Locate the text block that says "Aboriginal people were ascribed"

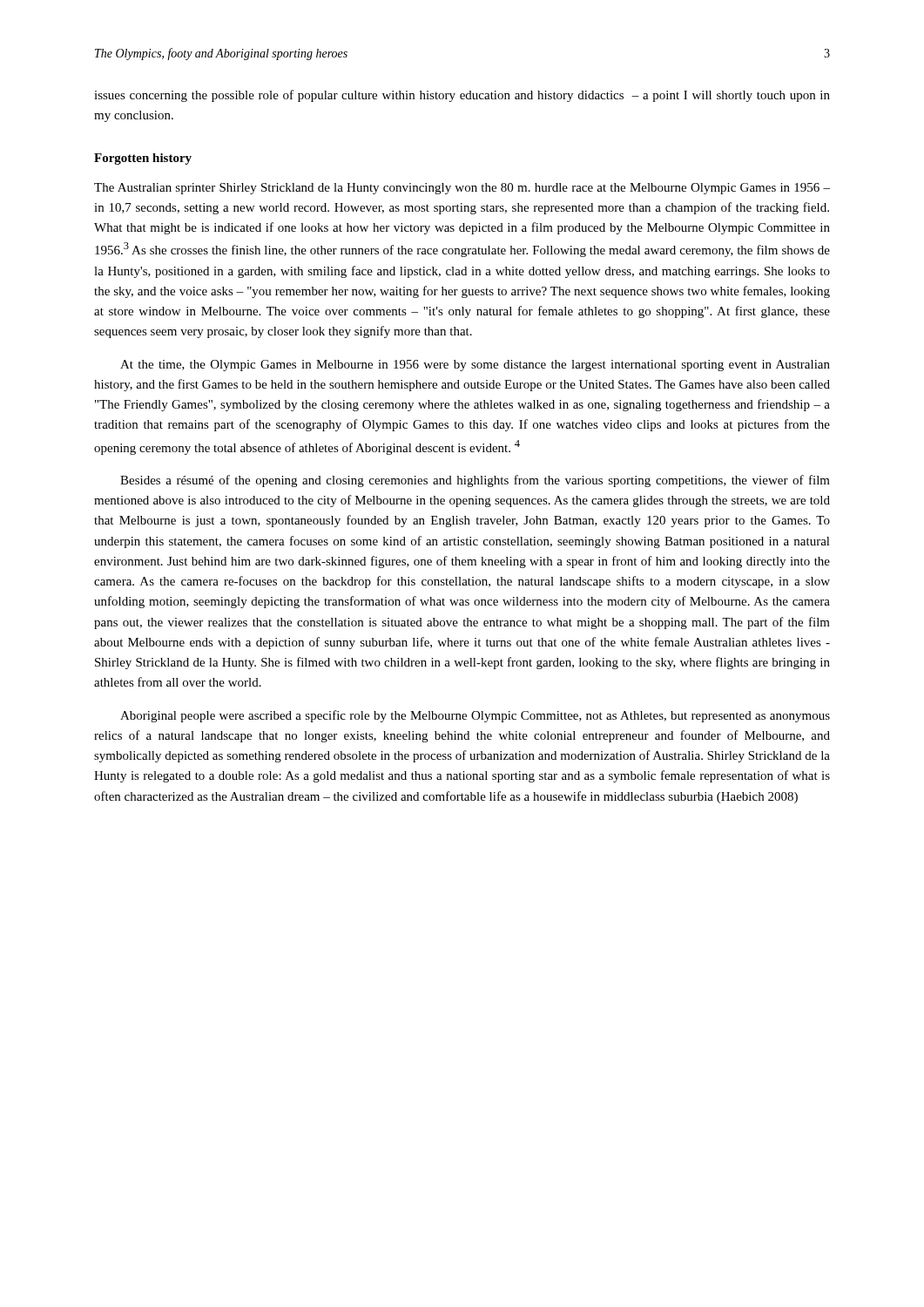coord(462,755)
